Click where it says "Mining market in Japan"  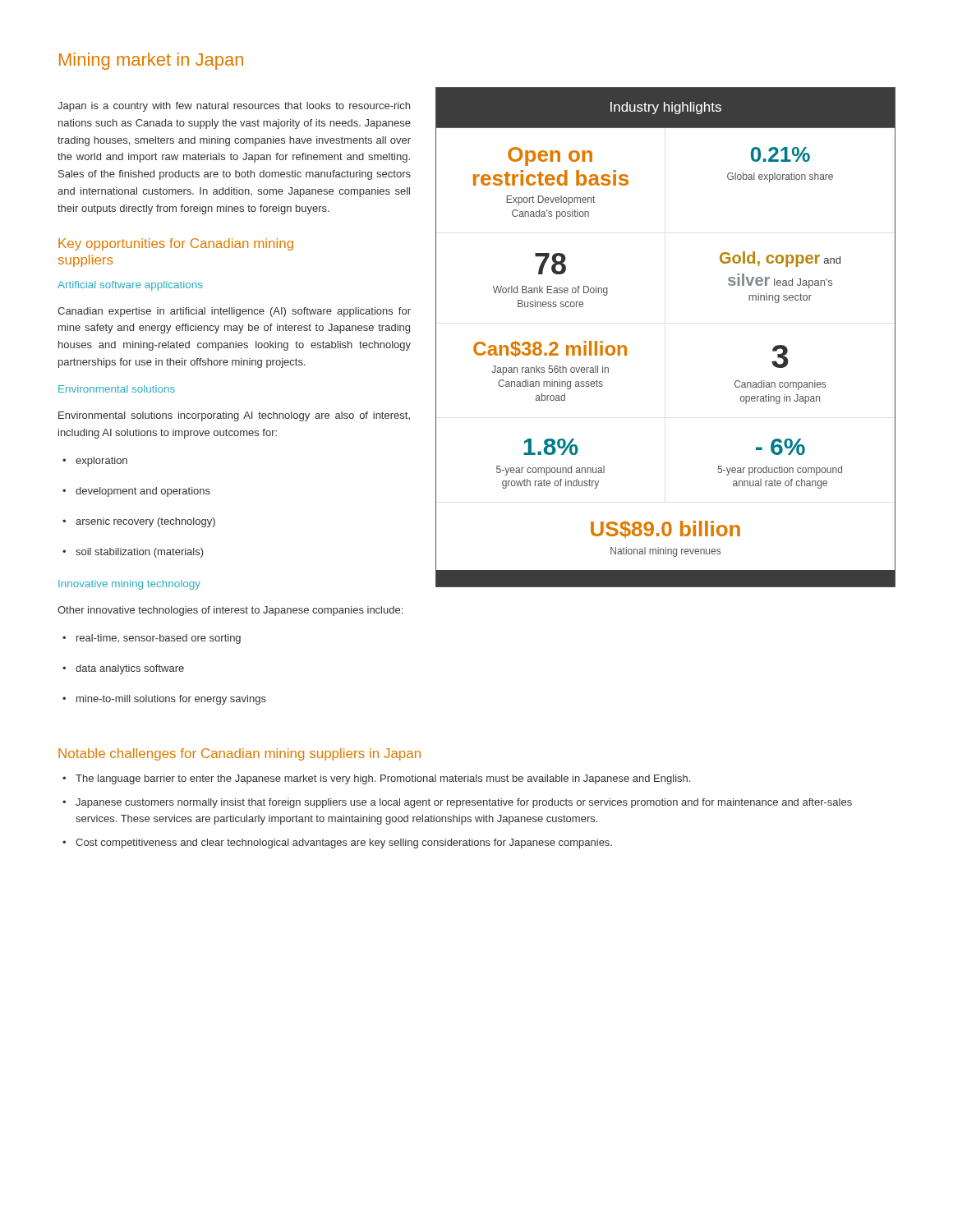click(x=151, y=61)
